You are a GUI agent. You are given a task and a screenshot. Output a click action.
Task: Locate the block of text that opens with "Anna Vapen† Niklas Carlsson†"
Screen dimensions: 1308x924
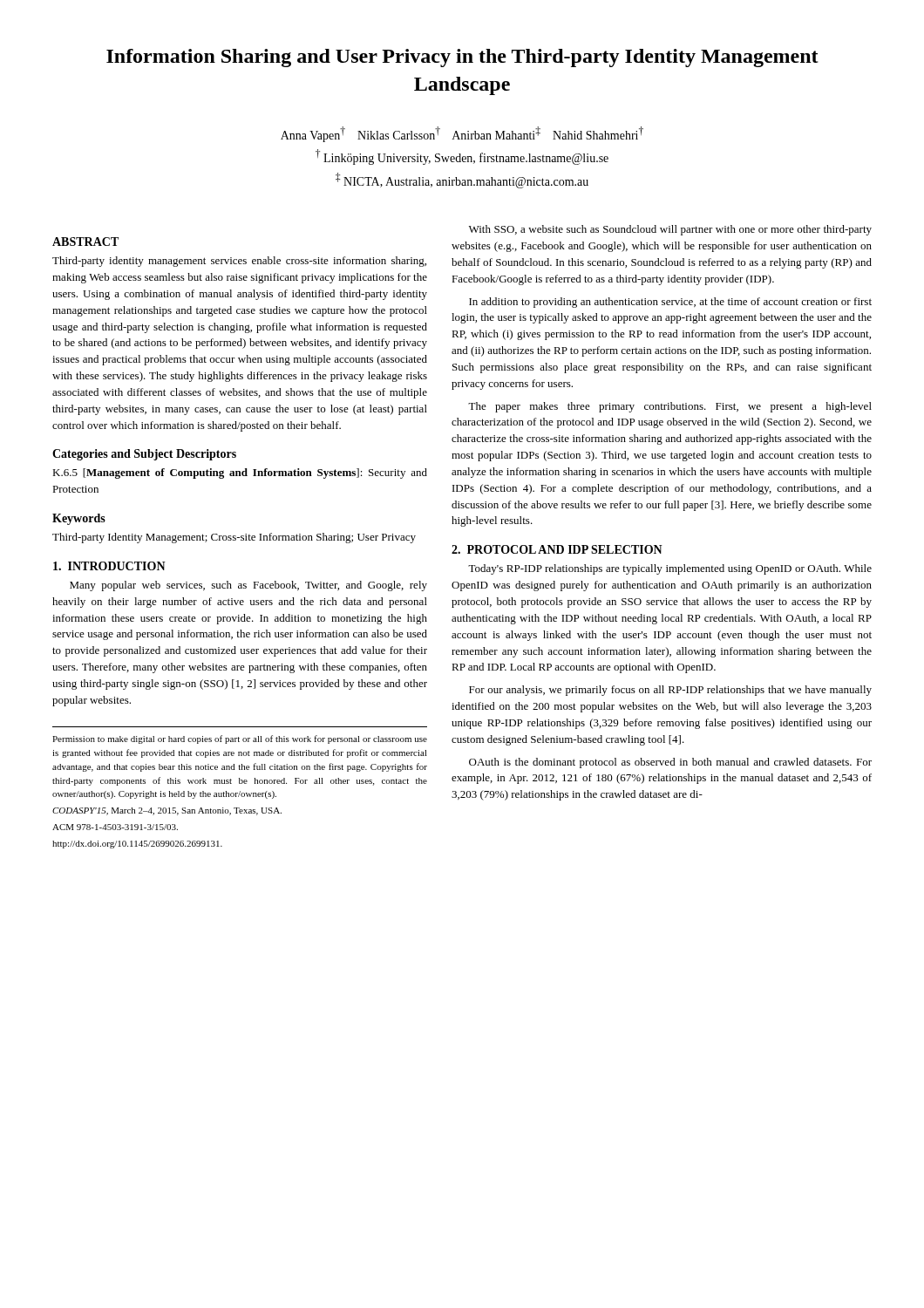pos(462,157)
